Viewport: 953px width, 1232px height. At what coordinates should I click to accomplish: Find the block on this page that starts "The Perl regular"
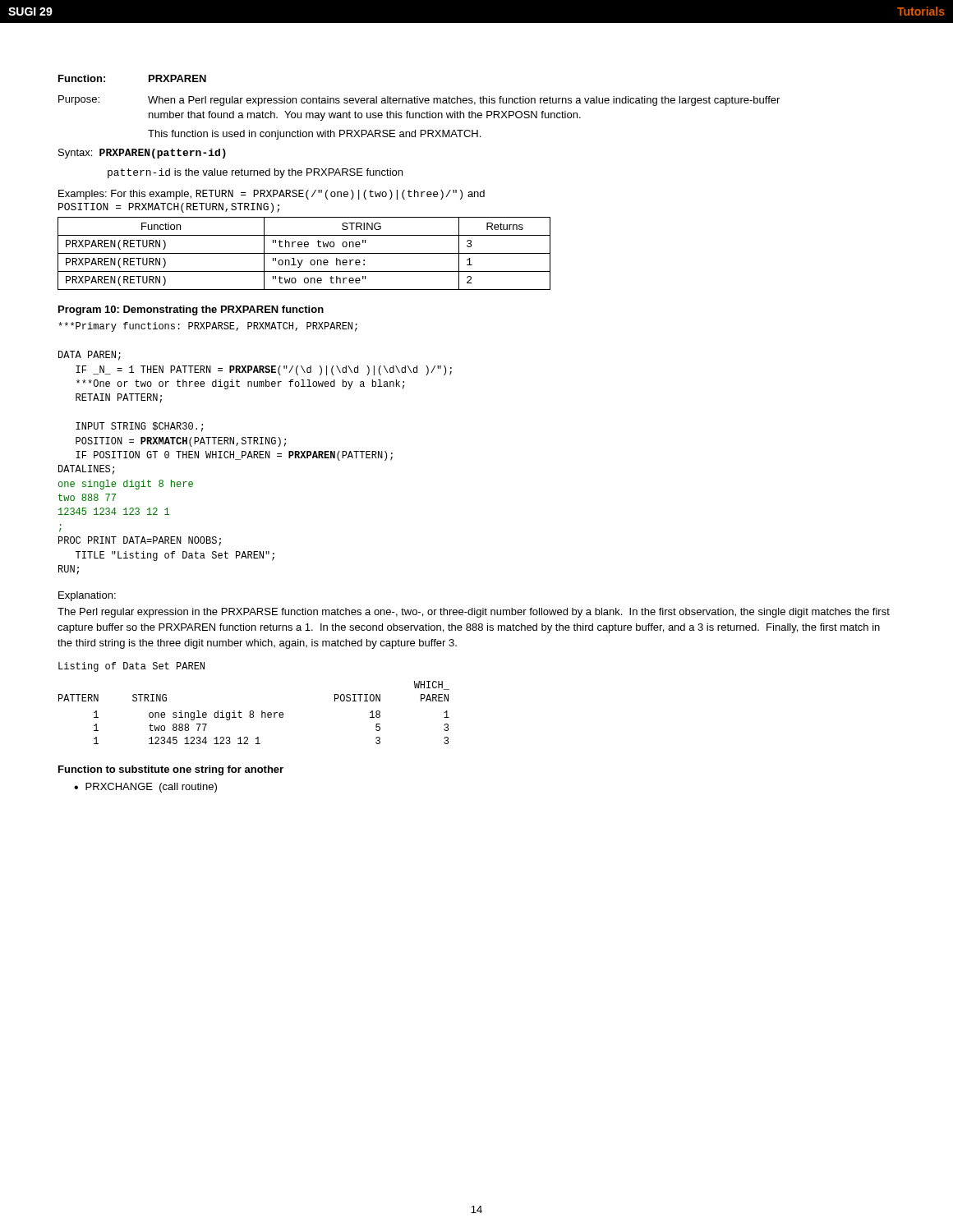pos(474,627)
